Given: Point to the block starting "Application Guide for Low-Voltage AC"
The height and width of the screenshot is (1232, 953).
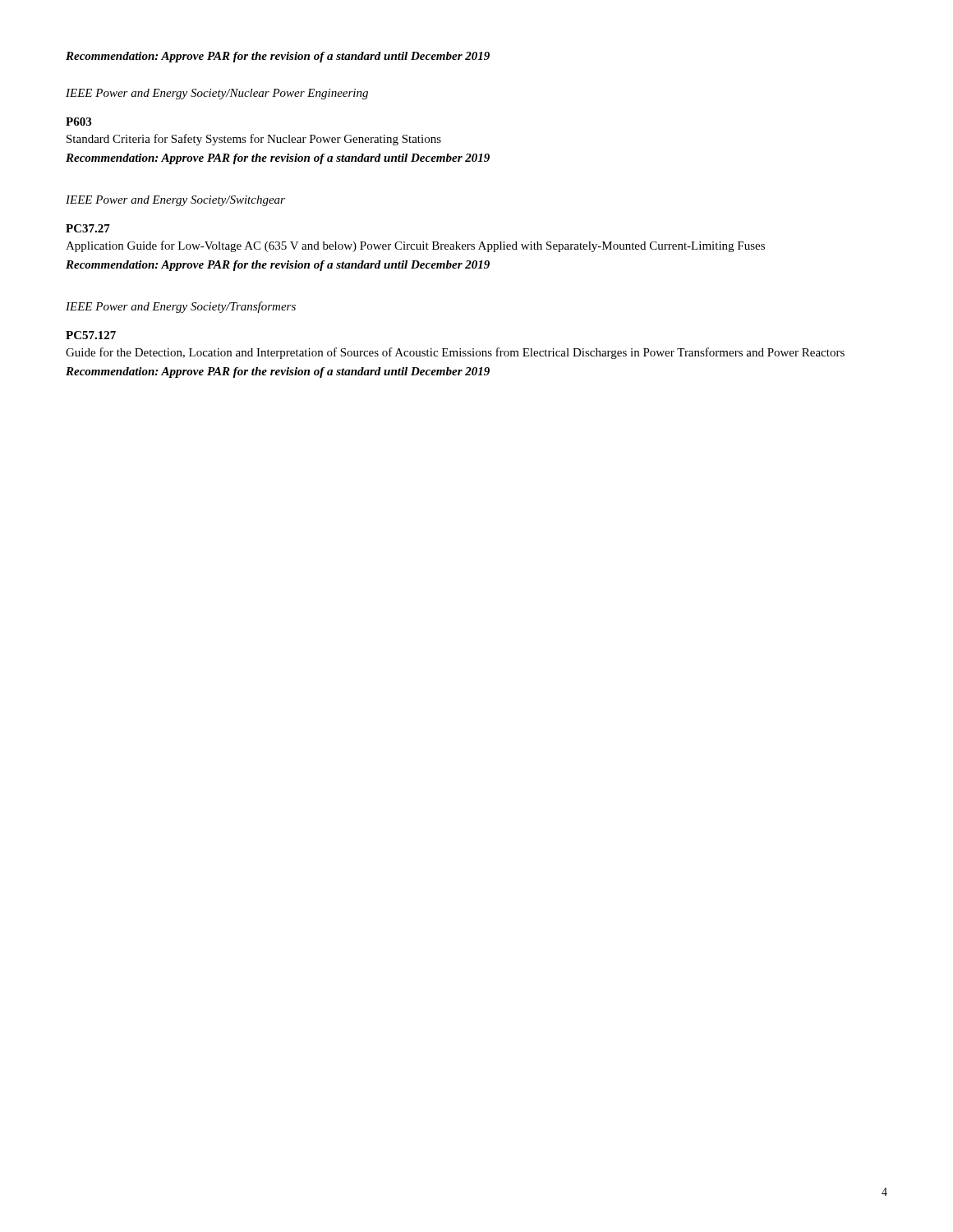Looking at the screenshot, I should pos(476,255).
